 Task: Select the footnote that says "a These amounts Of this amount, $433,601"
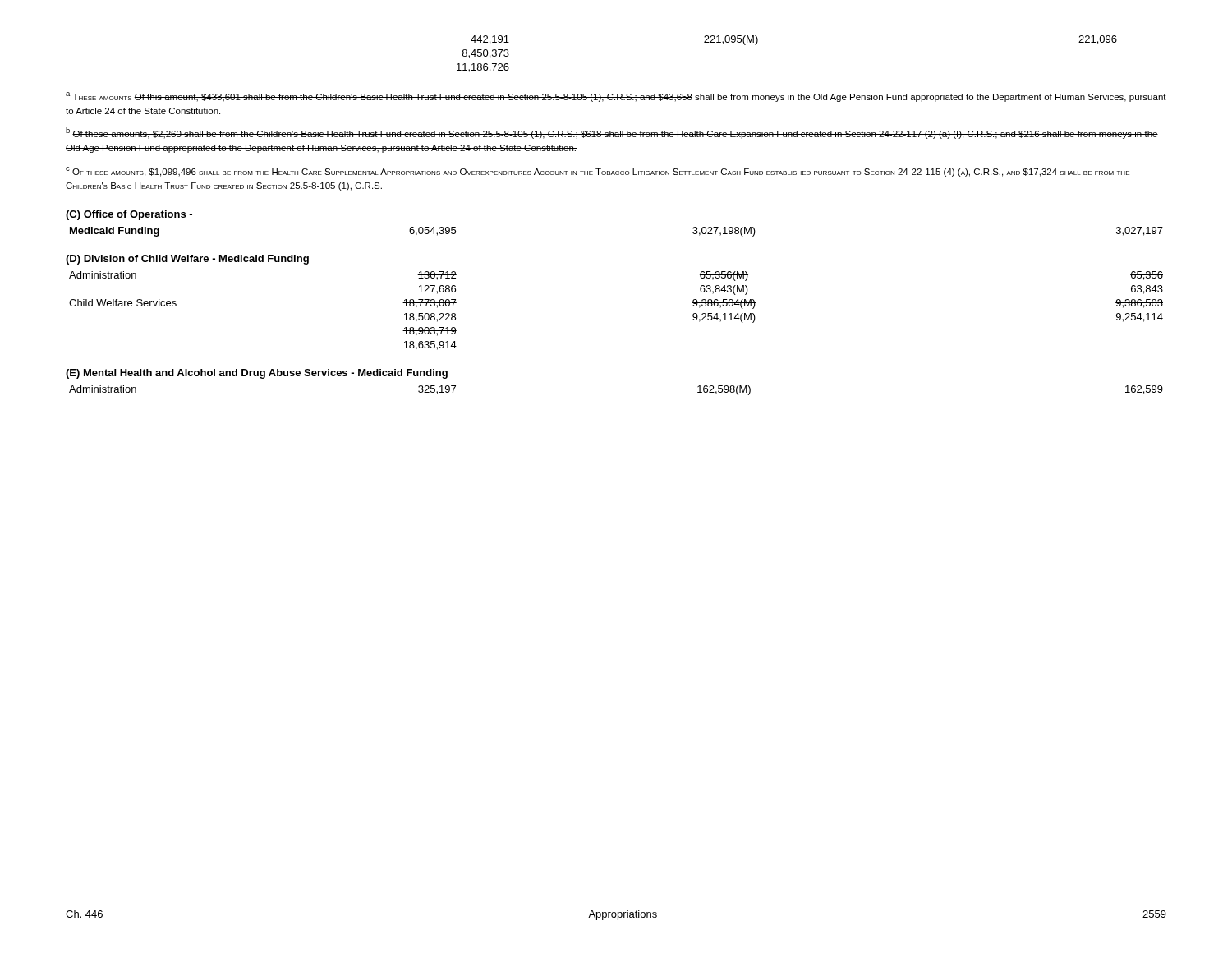pos(616,140)
